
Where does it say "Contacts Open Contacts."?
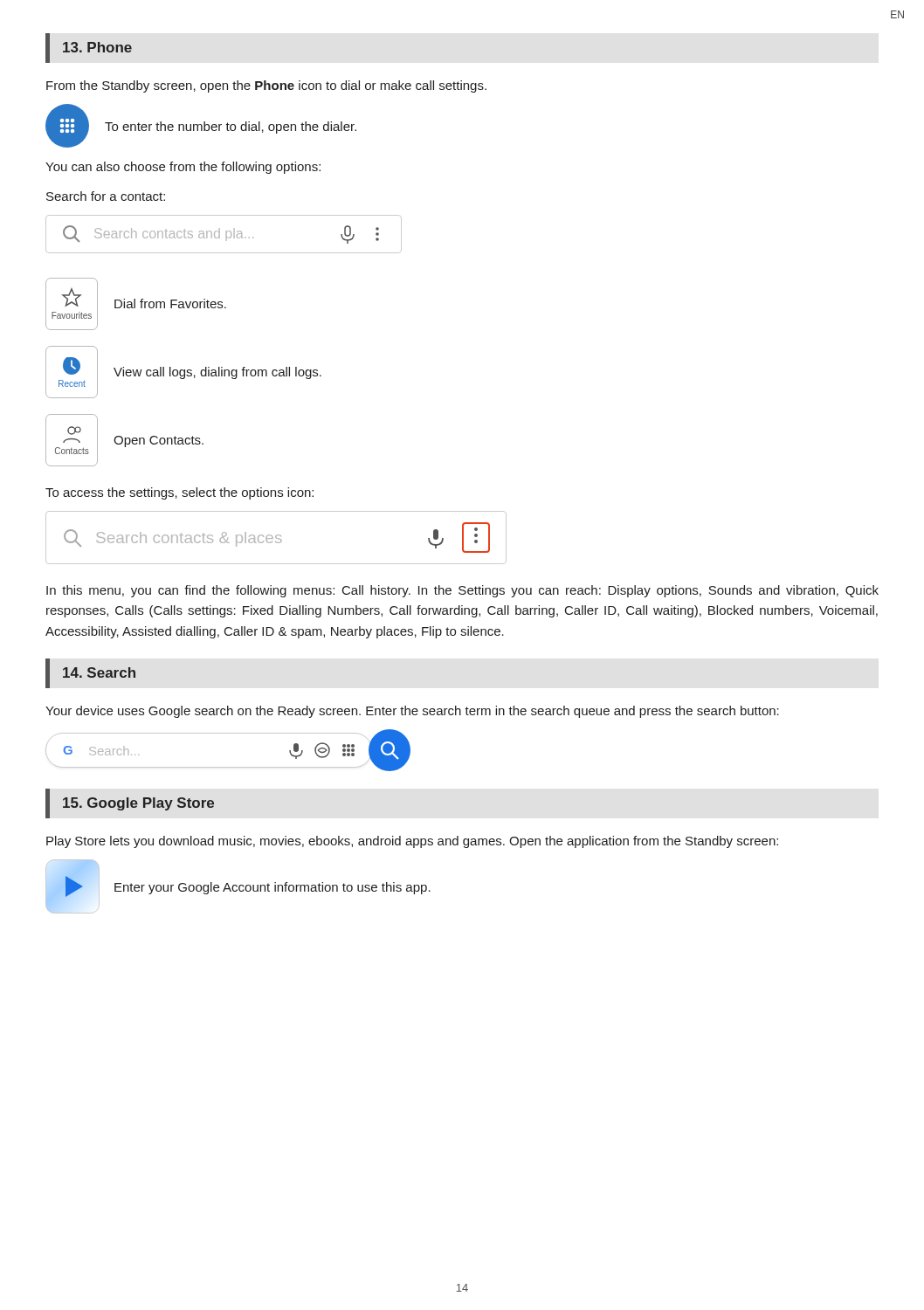pyautogui.click(x=125, y=440)
